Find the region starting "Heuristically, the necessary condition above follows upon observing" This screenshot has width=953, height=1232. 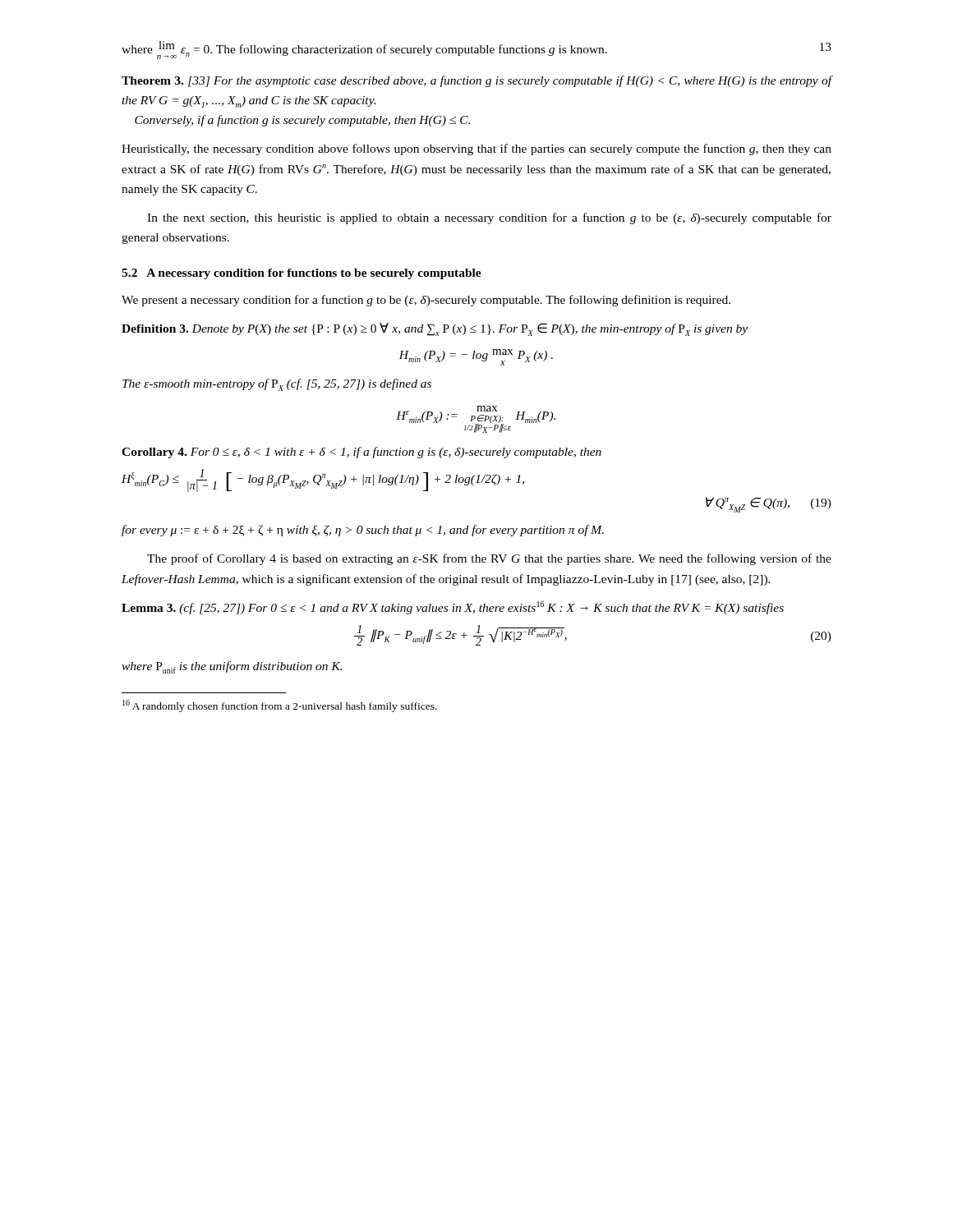click(476, 168)
